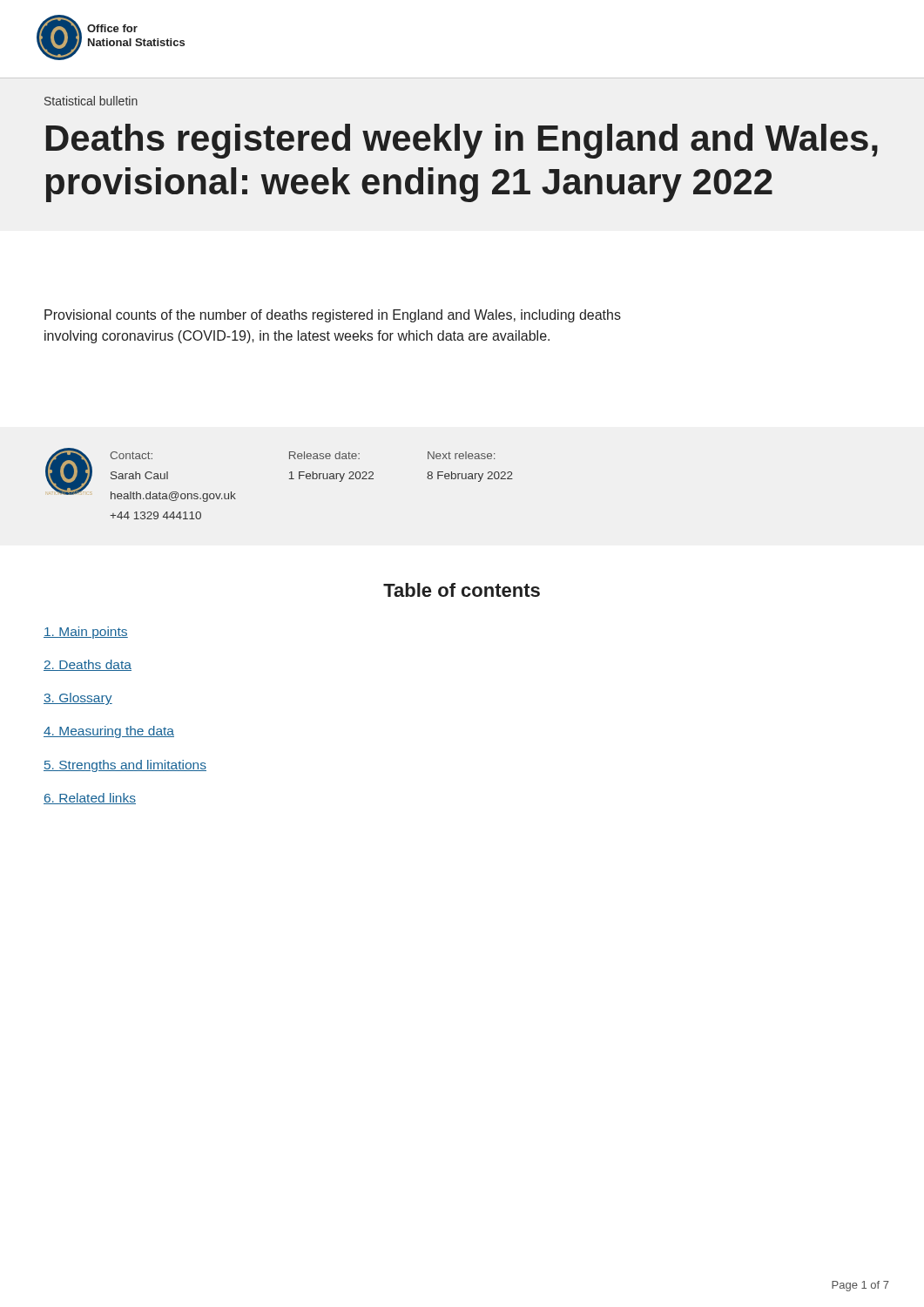Find the list item containing "5. Strengths and limitations"
The width and height of the screenshot is (924, 1307).
(x=125, y=764)
